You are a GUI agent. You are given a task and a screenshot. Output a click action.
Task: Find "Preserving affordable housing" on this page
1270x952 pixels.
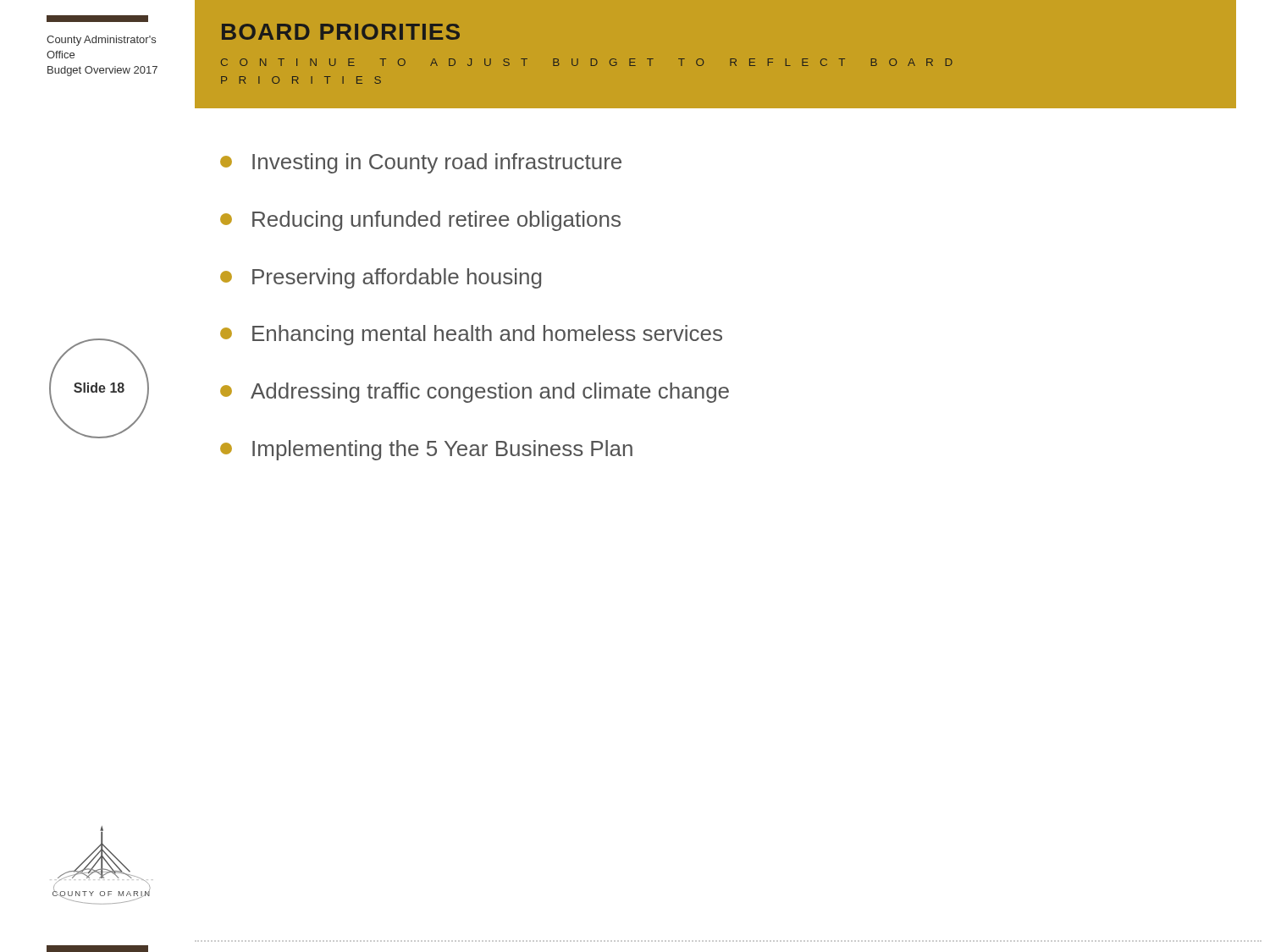point(381,276)
